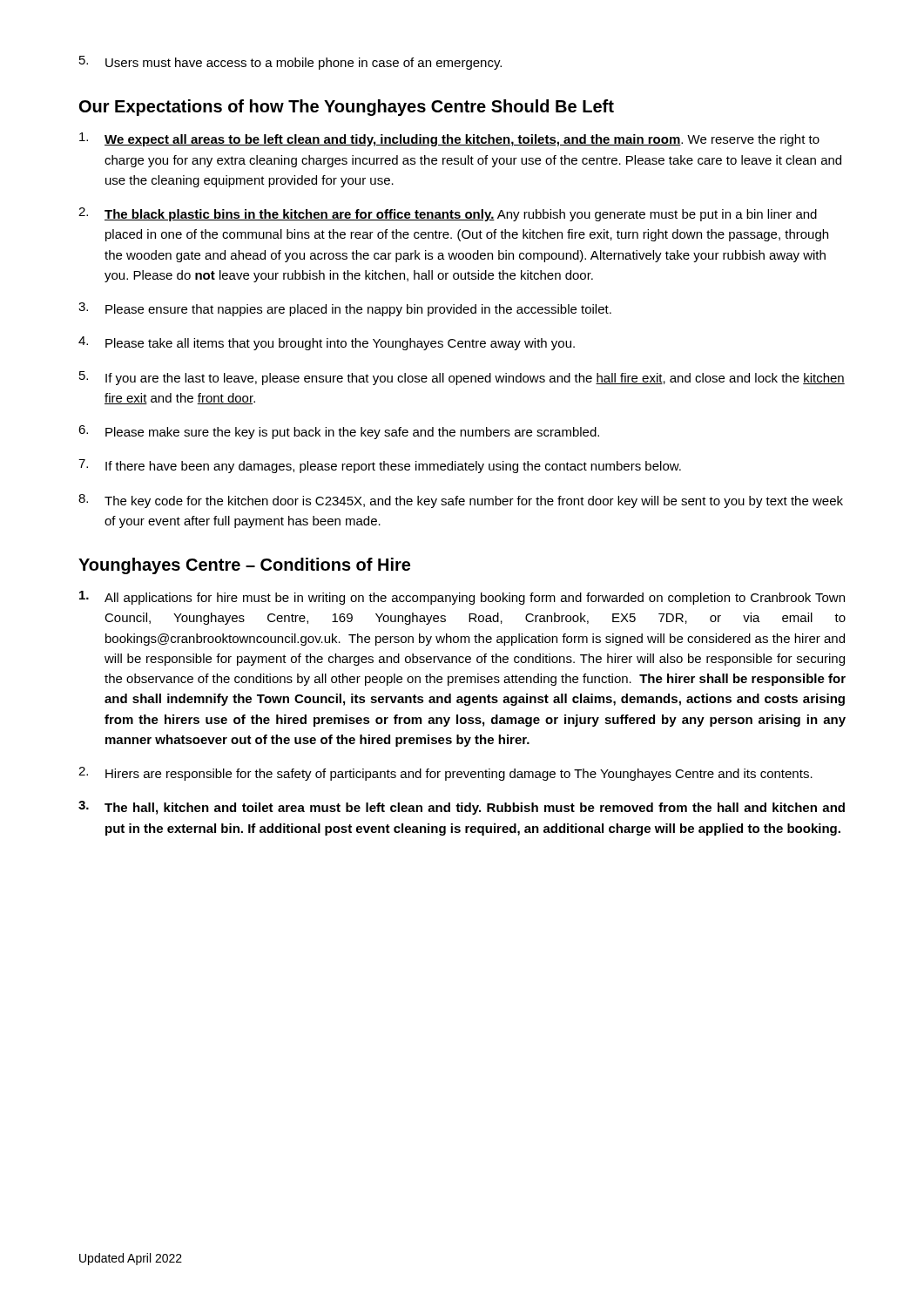Viewport: 924px width, 1307px height.
Task: Locate the list item containing "8. The key code"
Action: click(462, 510)
